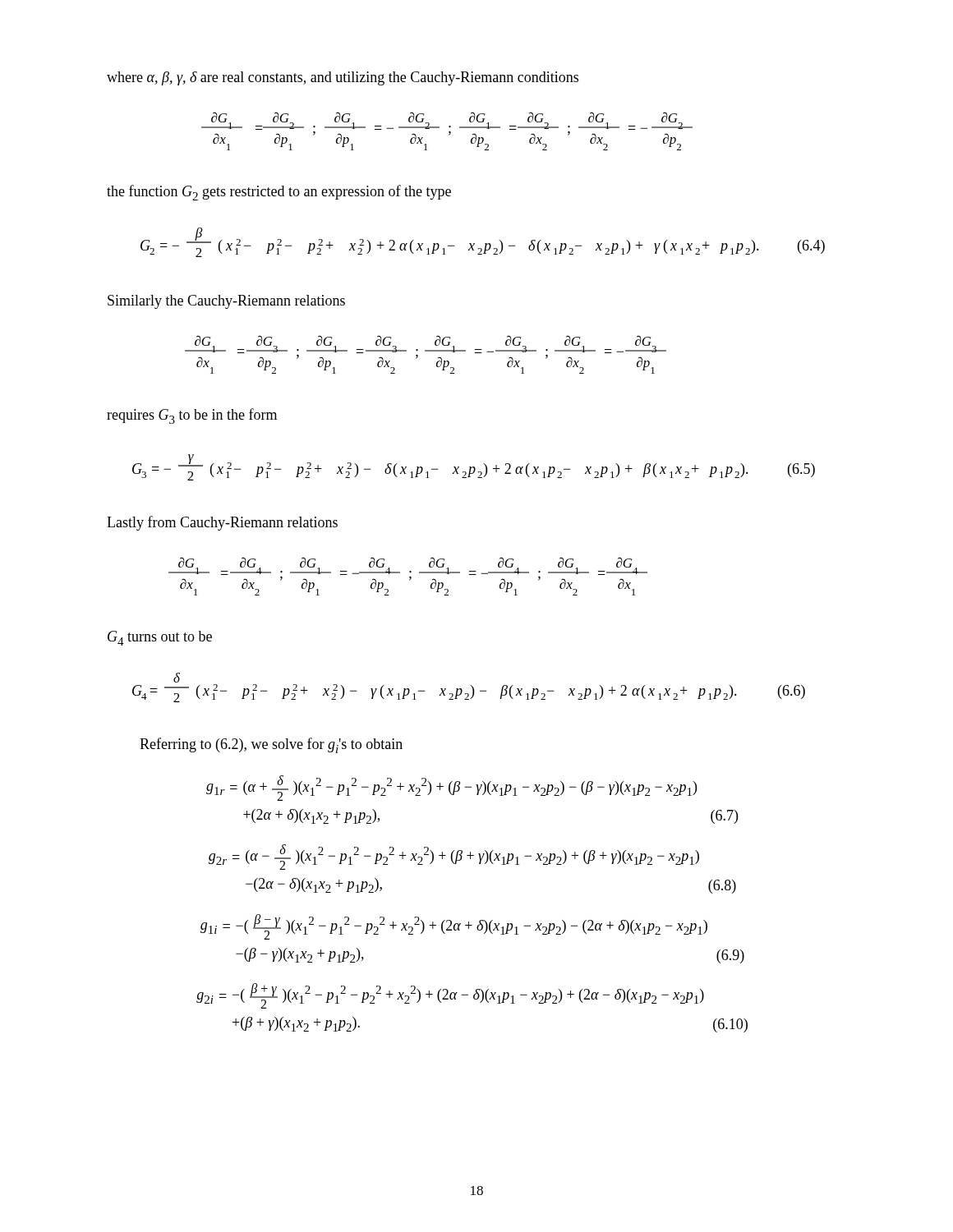Where is the passage that starts "Referring to (6.2),"?
Screen dimensions: 1232x953
point(271,746)
